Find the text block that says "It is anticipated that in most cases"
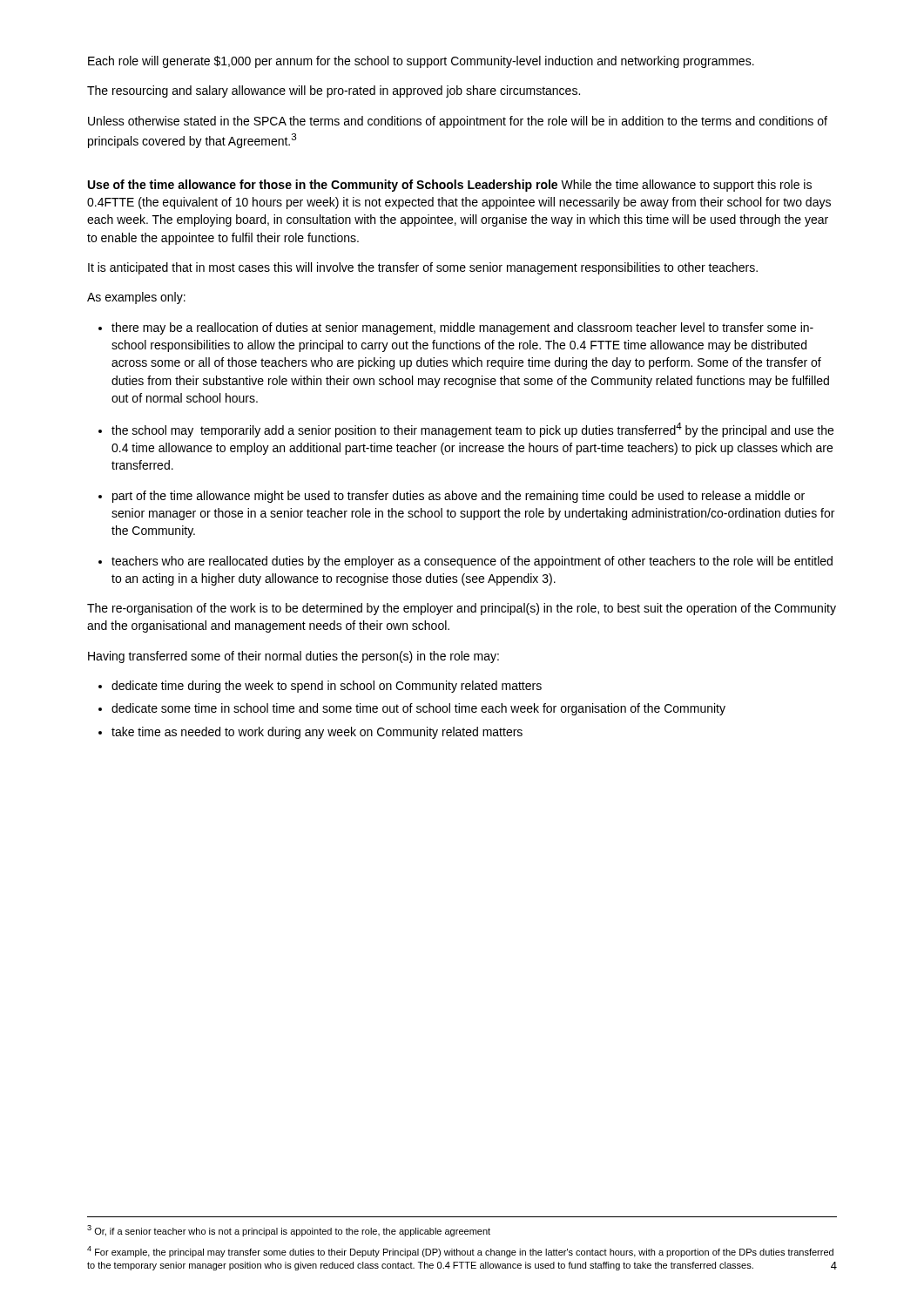The width and height of the screenshot is (924, 1307). pos(462,268)
